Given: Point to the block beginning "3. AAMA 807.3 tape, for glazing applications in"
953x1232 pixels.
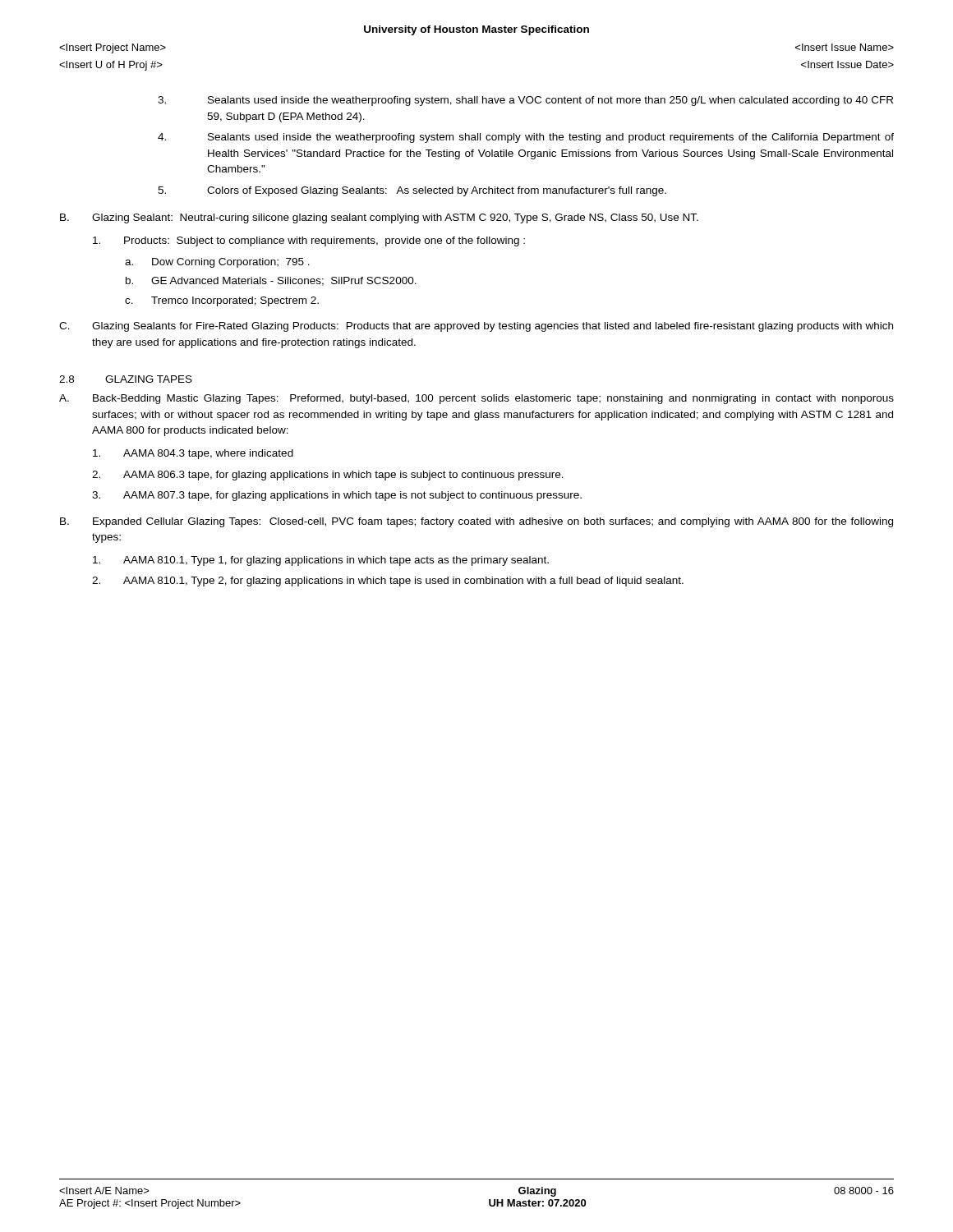Looking at the screenshot, I should click(x=493, y=495).
